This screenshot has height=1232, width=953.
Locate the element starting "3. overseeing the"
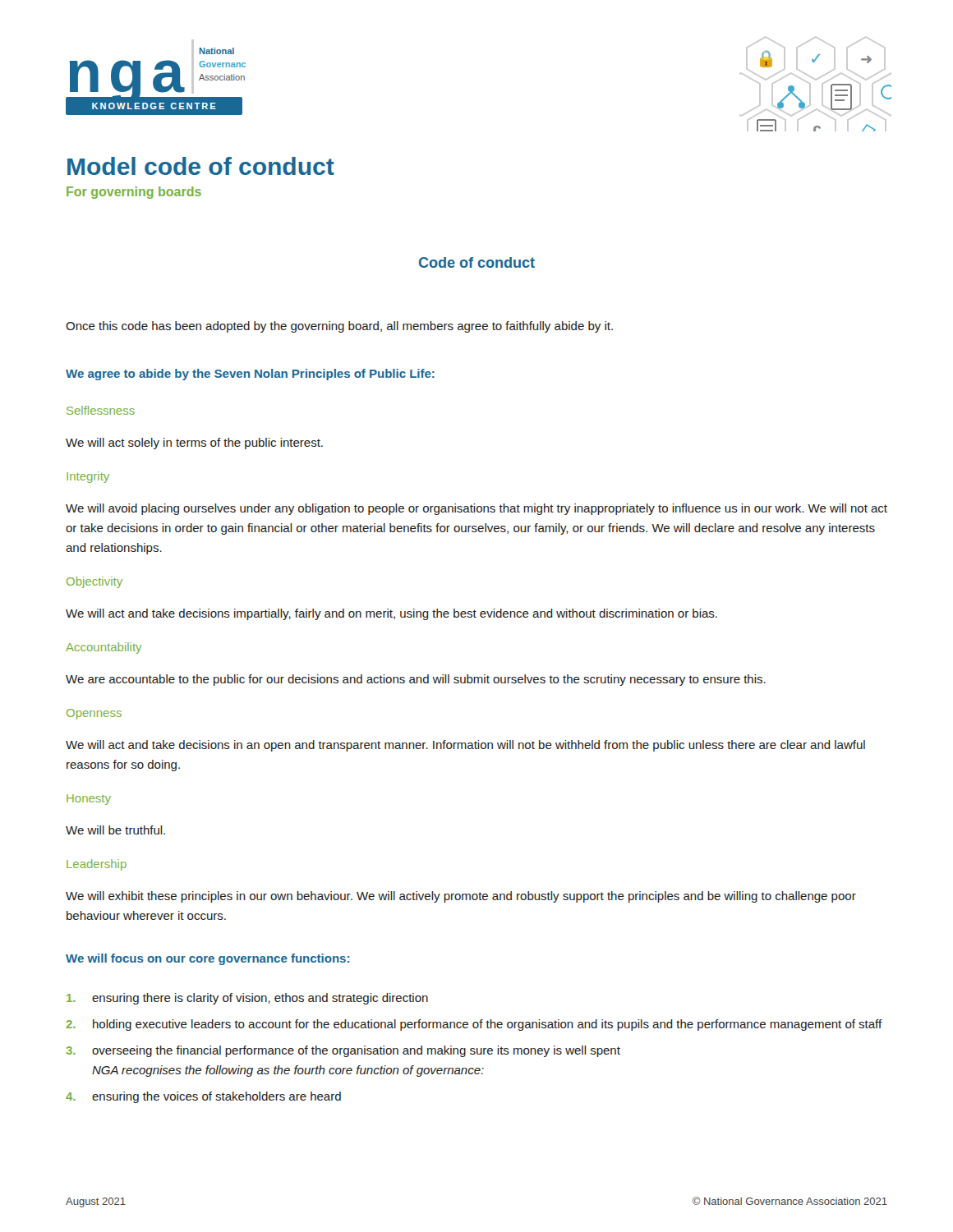(476, 1060)
